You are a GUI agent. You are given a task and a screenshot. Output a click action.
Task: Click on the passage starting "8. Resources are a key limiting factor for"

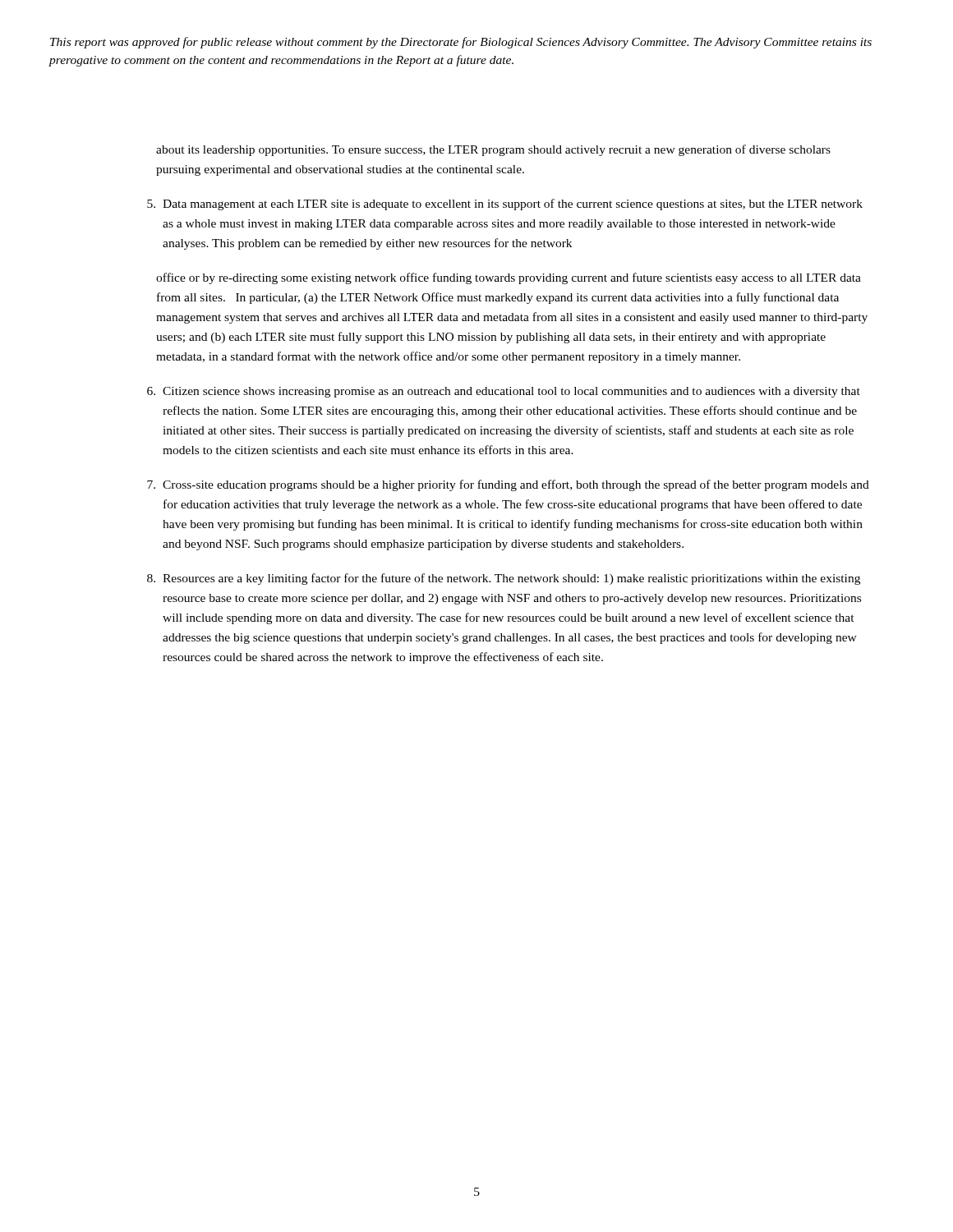tap(476, 618)
